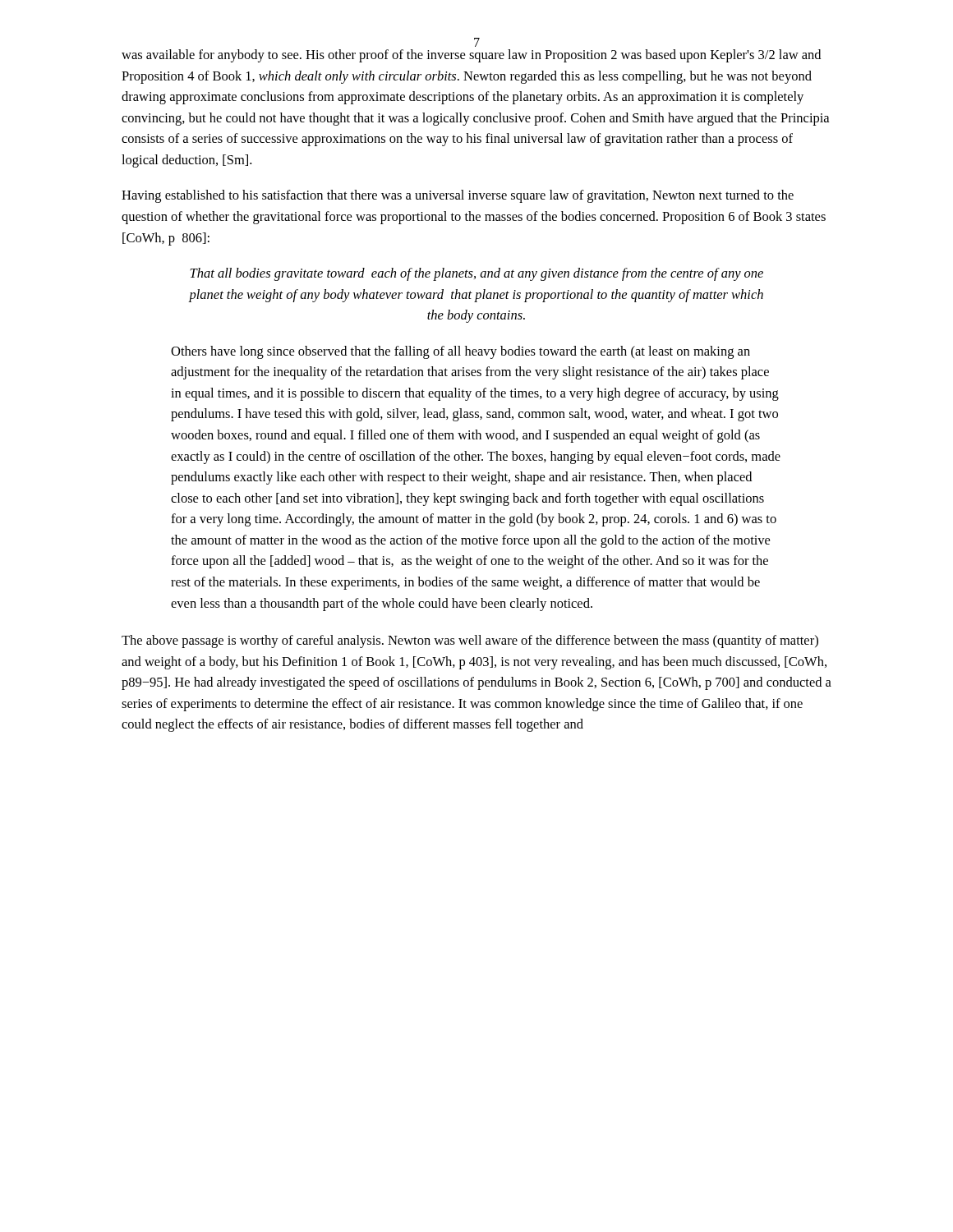953x1232 pixels.
Task: Find the text block that reads "That all bodies gravitate toward each of"
Action: [476, 294]
